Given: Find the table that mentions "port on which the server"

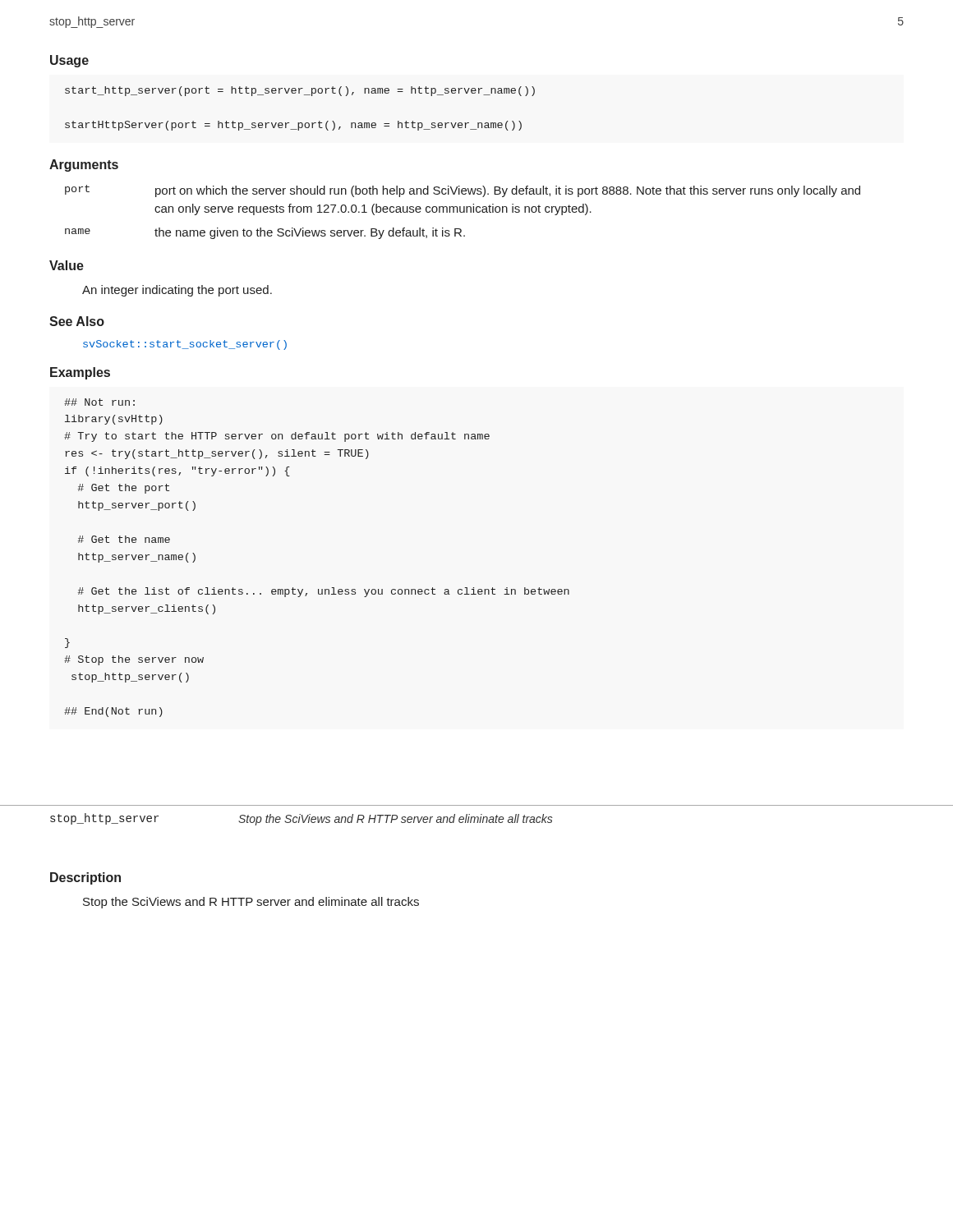Looking at the screenshot, I should 476,212.
